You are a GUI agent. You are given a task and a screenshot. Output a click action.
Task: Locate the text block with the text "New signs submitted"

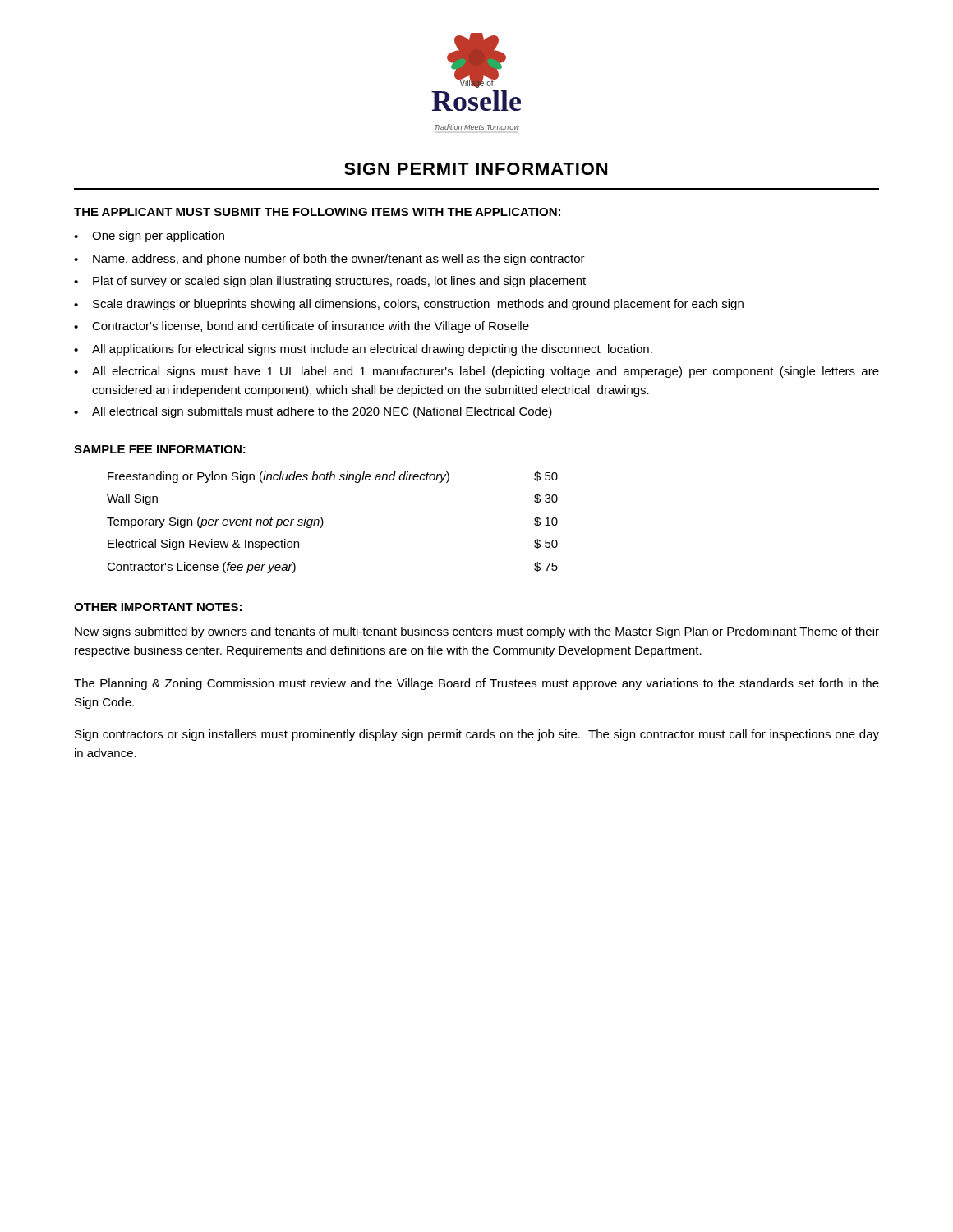[x=476, y=641]
